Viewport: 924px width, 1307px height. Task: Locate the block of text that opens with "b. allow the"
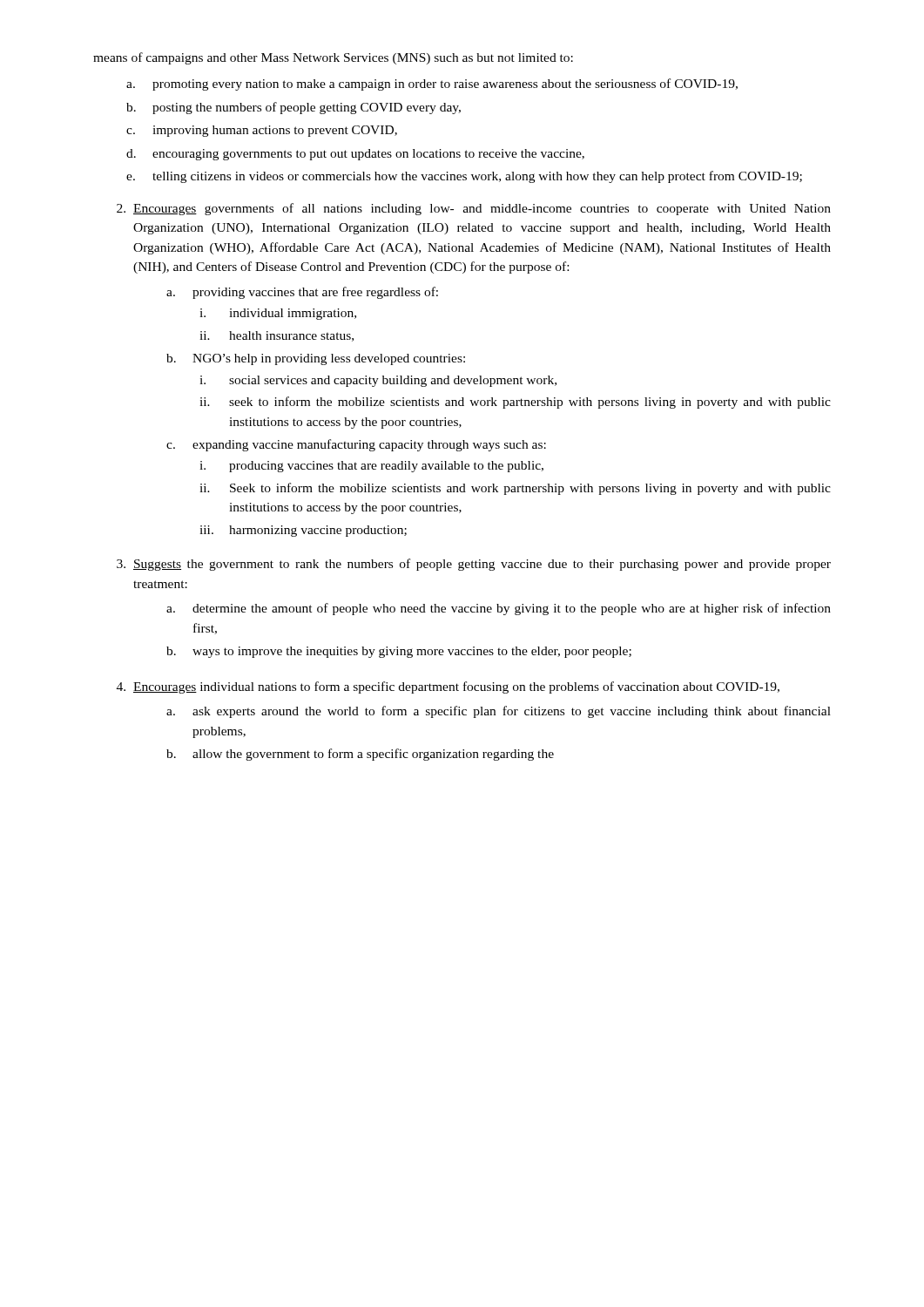(x=499, y=754)
